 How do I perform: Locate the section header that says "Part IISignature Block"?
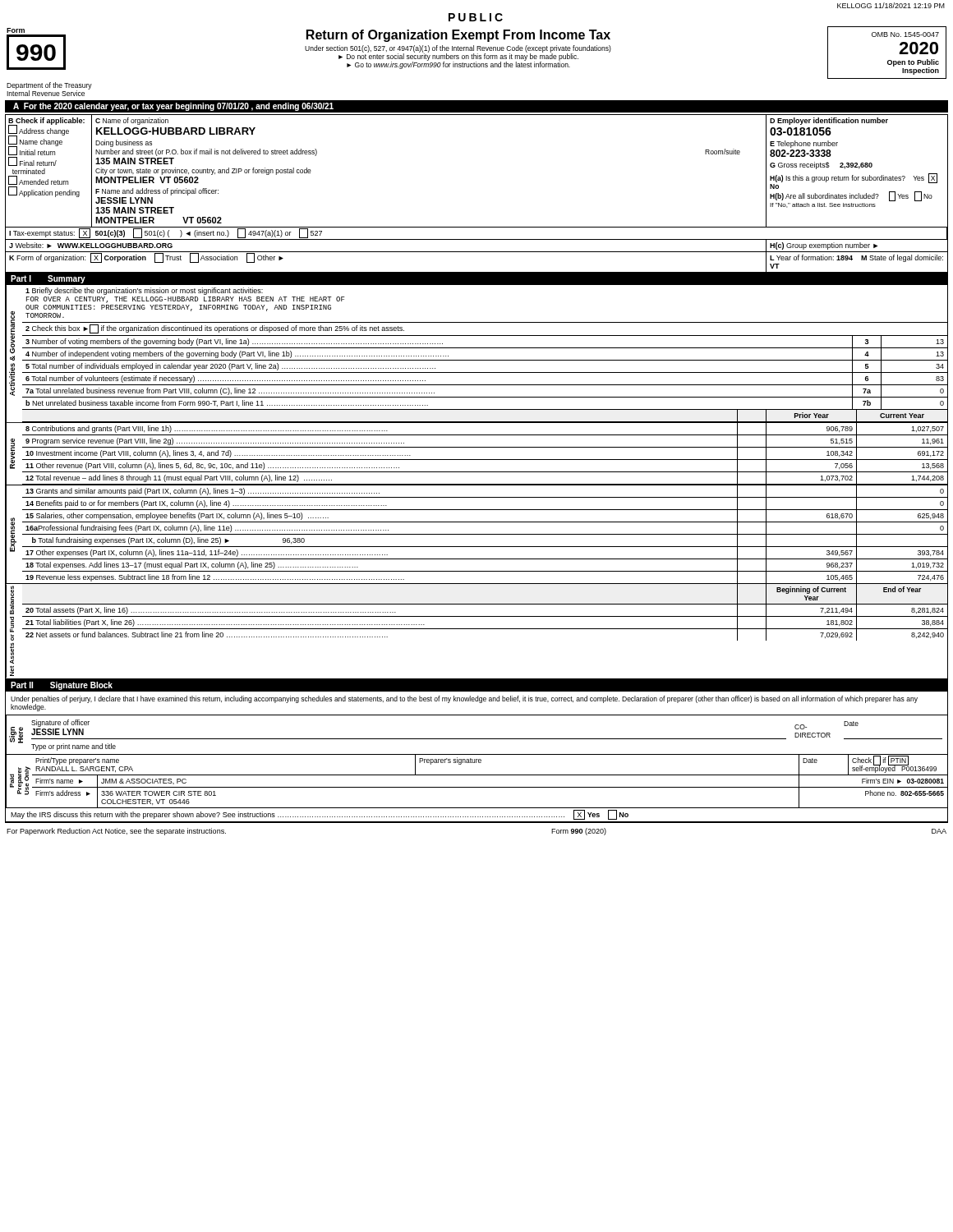[62, 685]
